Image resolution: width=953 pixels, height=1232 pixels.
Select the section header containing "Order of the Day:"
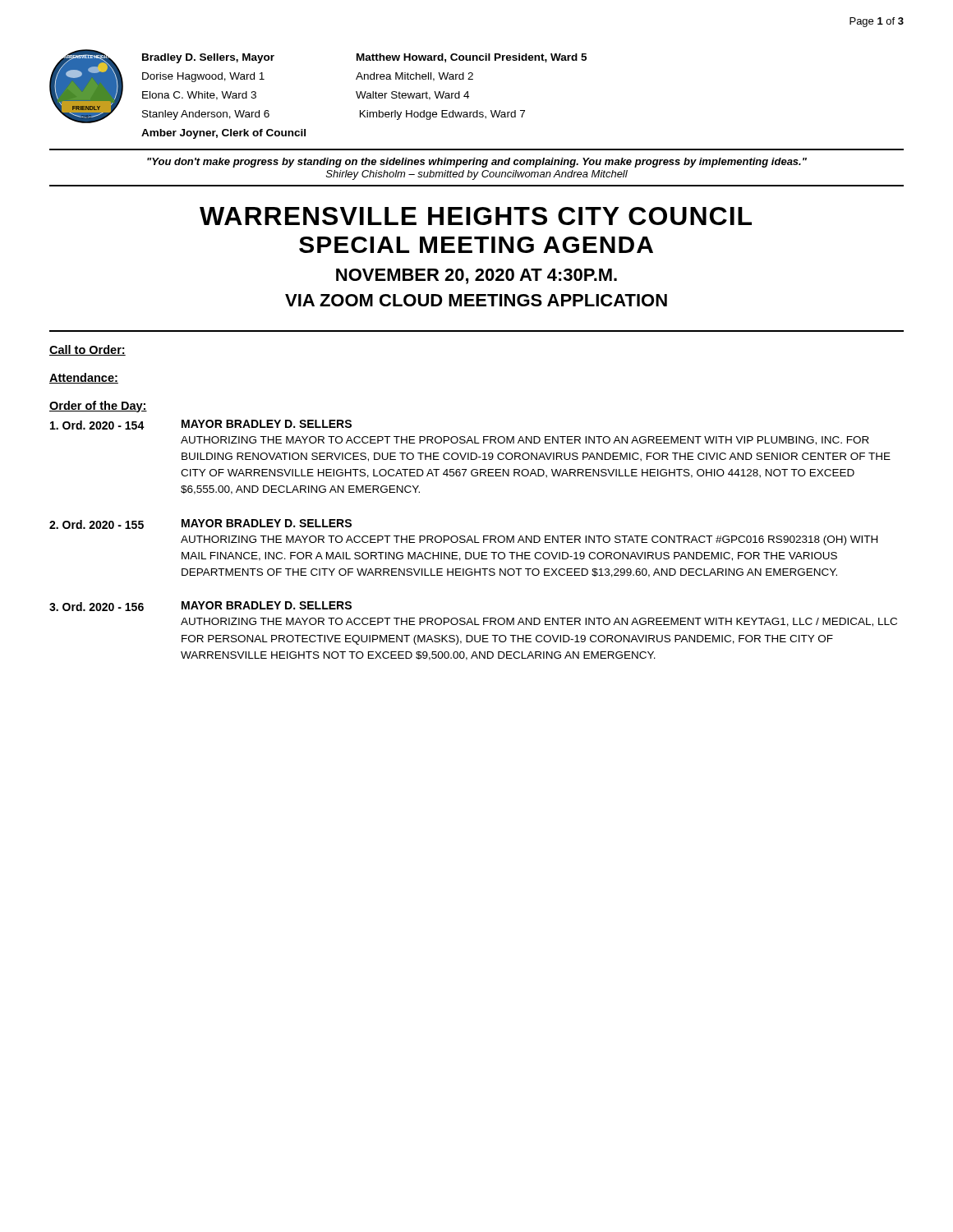pyautogui.click(x=98, y=407)
